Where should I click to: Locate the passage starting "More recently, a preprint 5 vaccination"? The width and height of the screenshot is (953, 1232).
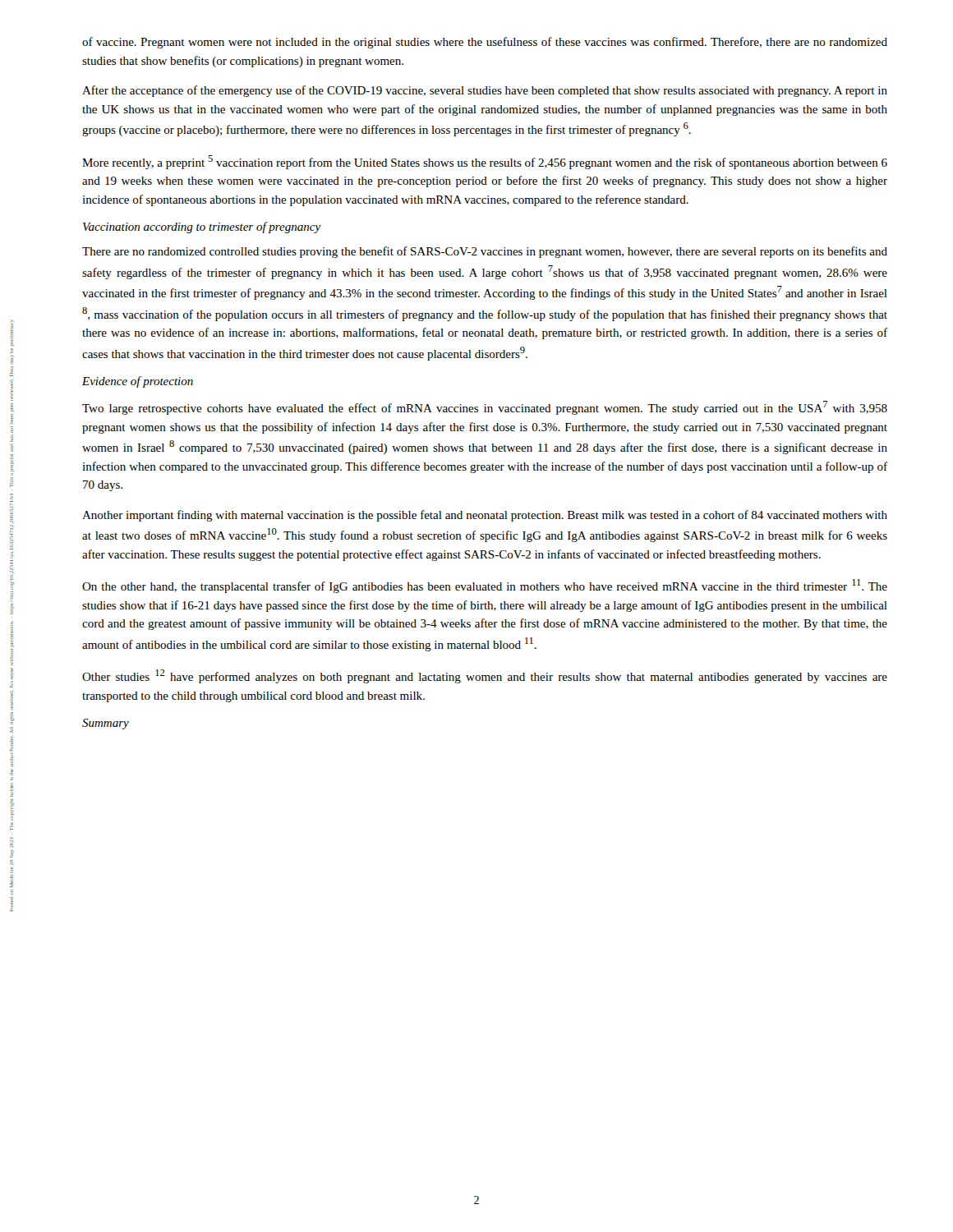coord(485,179)
